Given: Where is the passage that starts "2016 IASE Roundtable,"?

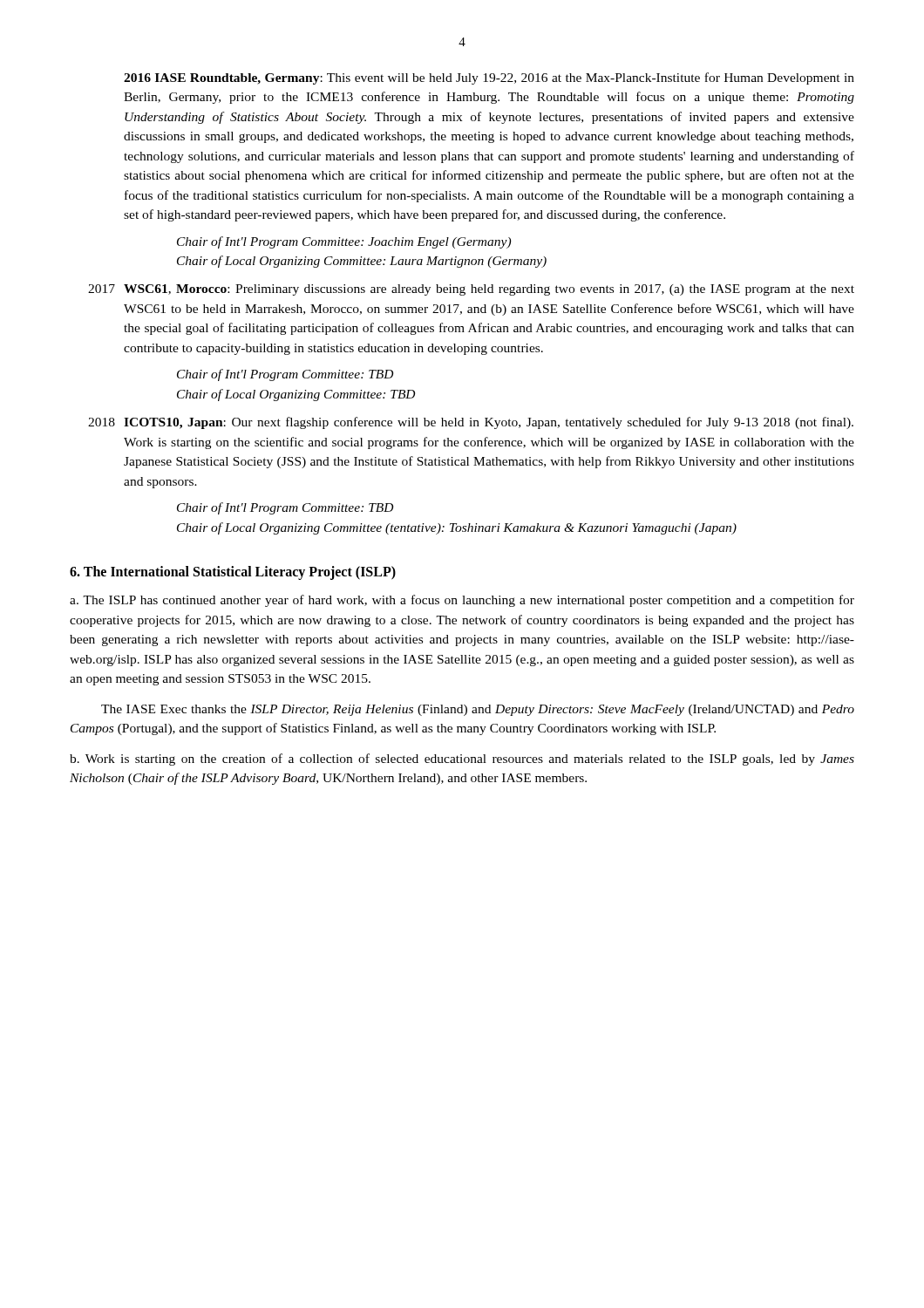Looking at the screenshot, I should tap(462, 169).
